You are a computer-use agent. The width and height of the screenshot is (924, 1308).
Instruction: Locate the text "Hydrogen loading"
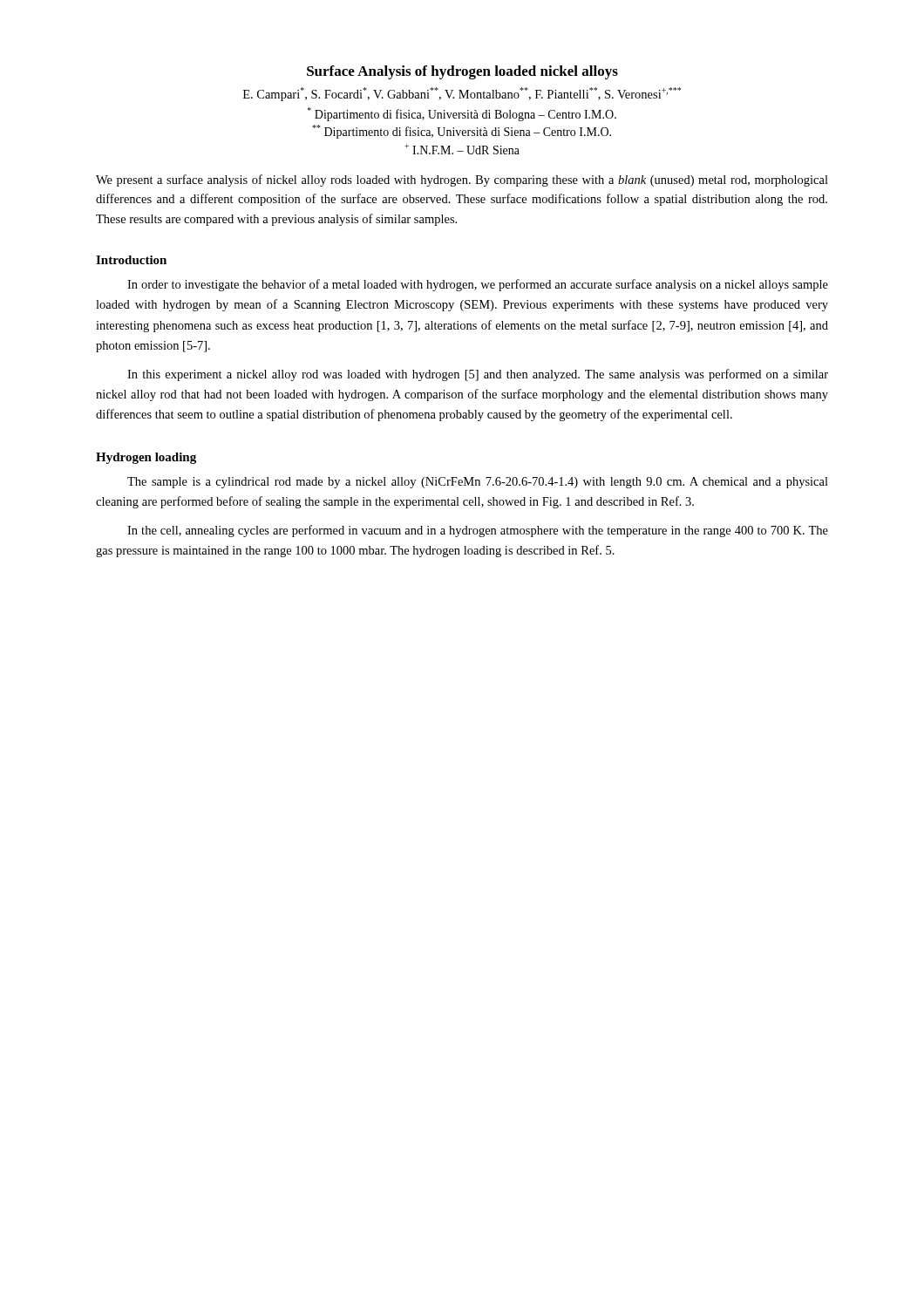coord(146,456)
